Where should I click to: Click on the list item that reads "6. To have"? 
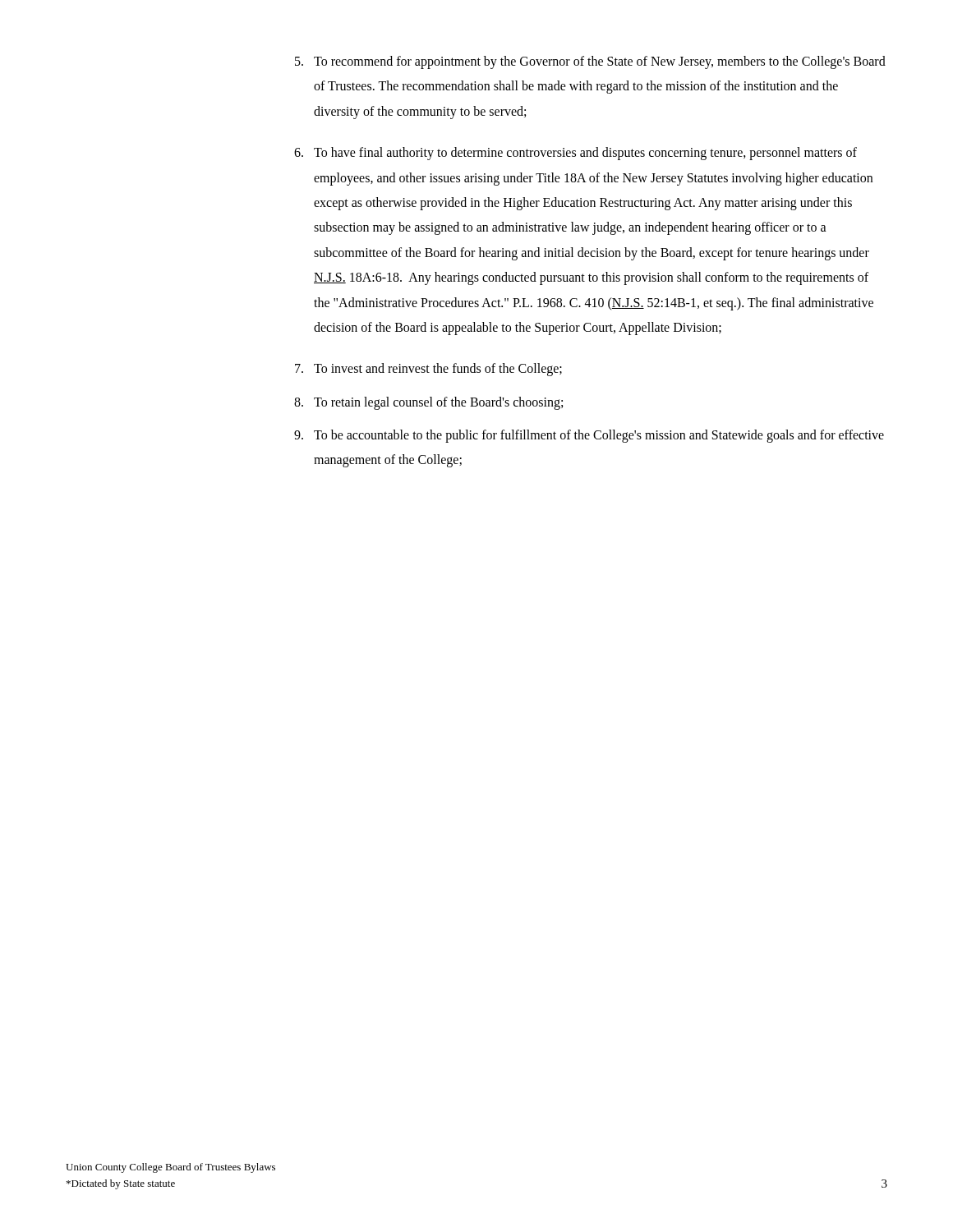tap(583, 240)
